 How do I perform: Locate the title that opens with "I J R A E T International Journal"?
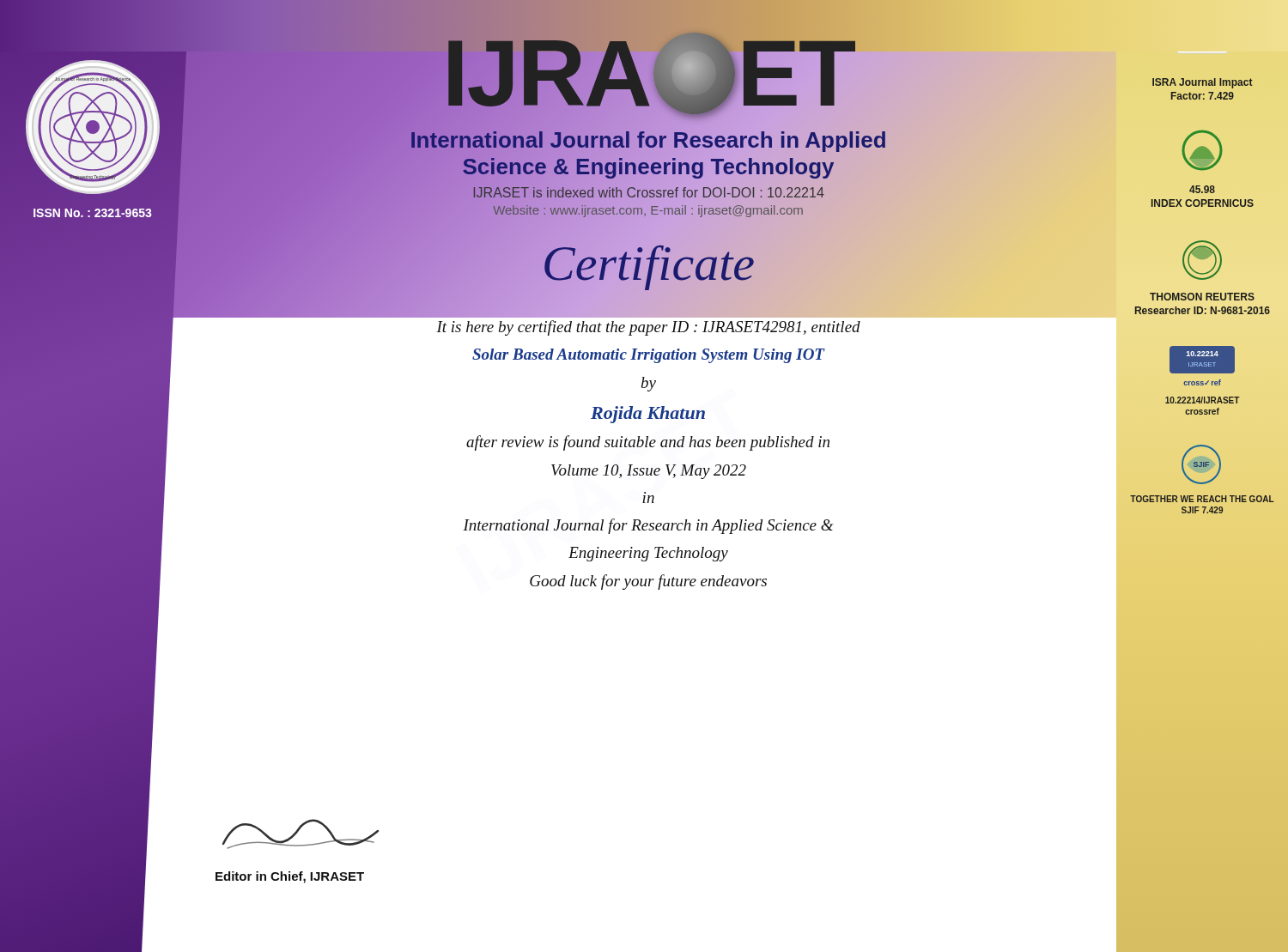pos(648,121)
